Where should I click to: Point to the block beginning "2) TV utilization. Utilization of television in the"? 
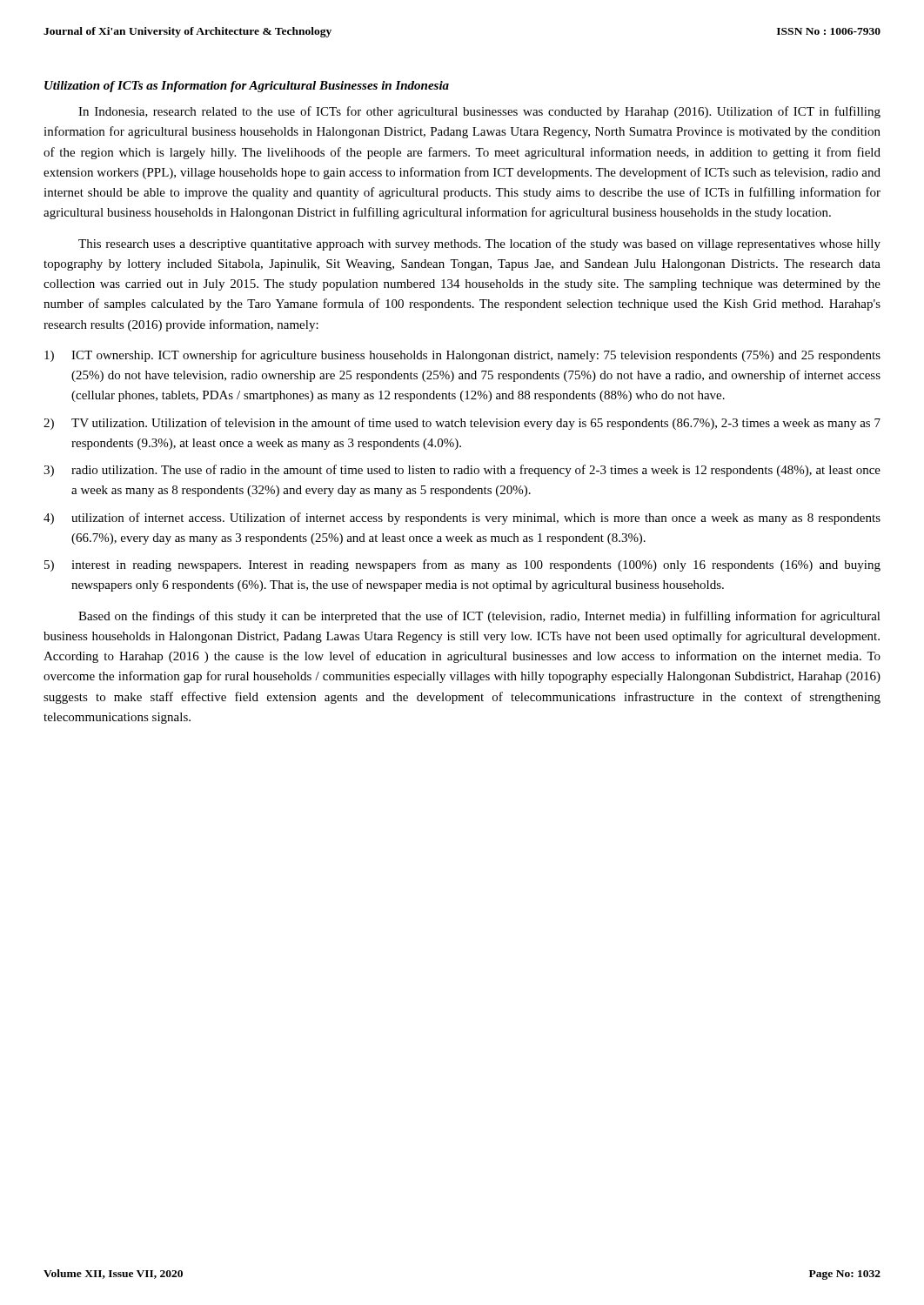coord(462,433)
